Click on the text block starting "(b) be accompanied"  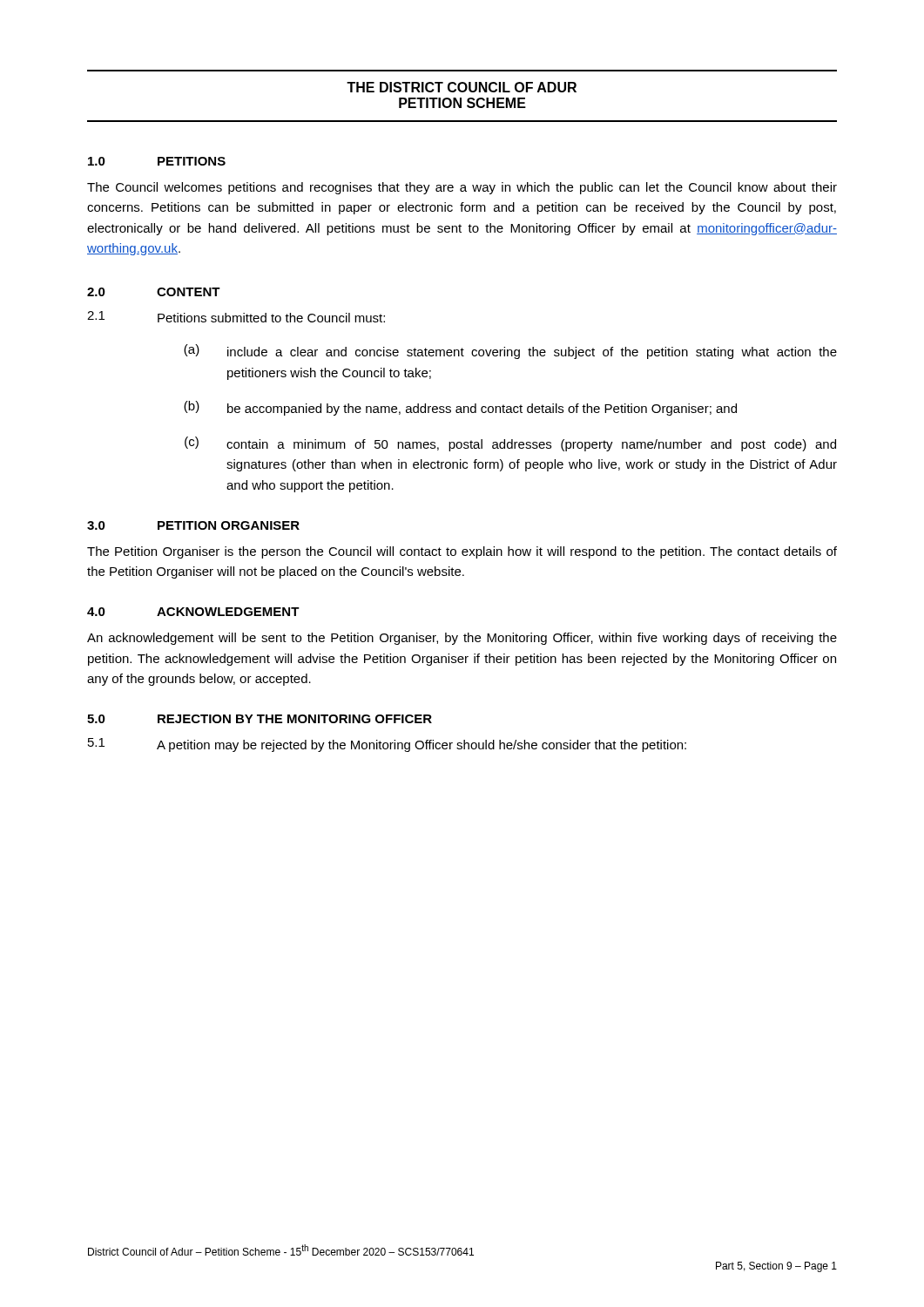pos(497,408)
